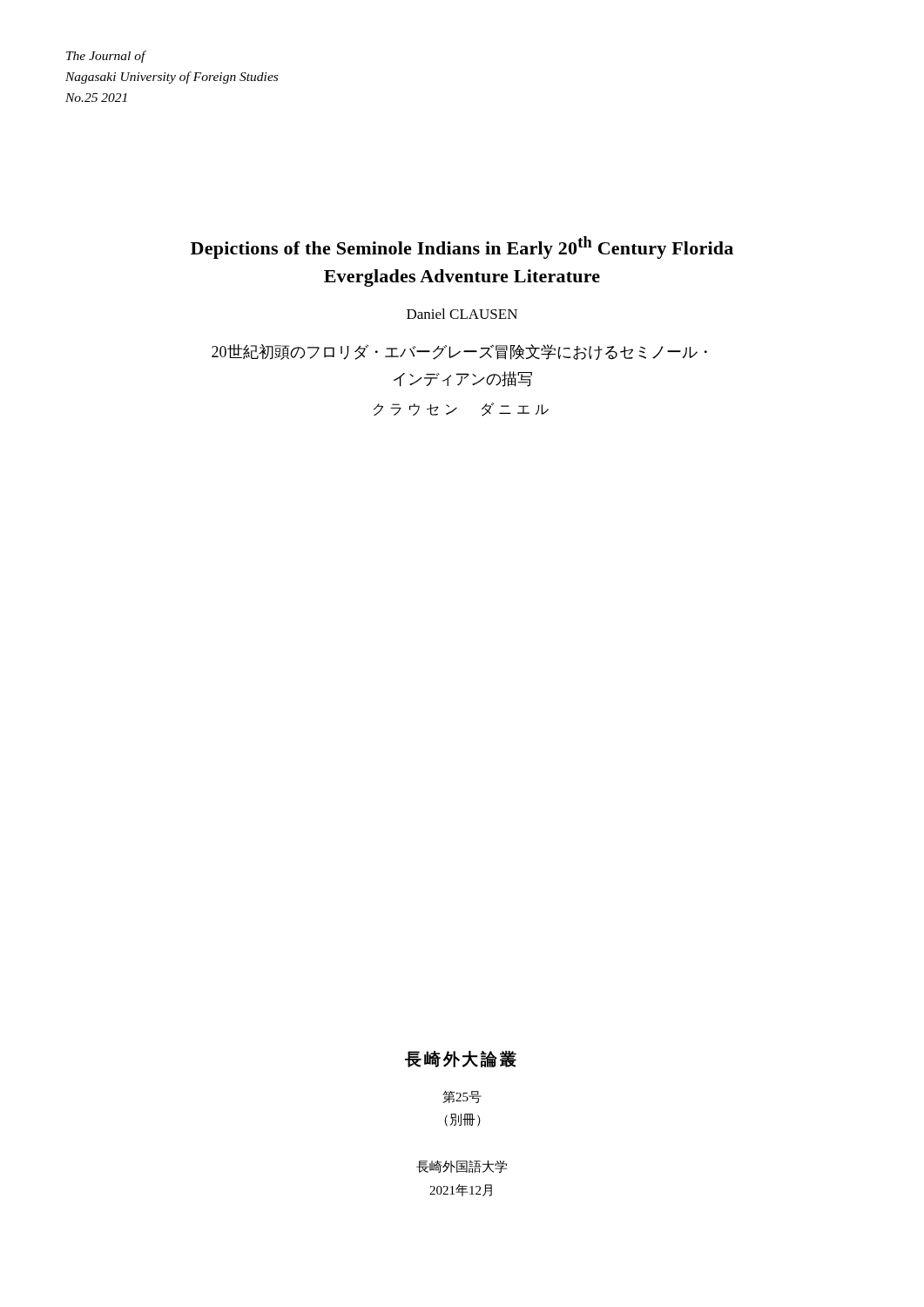Find the text starting "Daniel CLAUSEN"
Viewport: 924px width, 1307px height.
[462, 314]
